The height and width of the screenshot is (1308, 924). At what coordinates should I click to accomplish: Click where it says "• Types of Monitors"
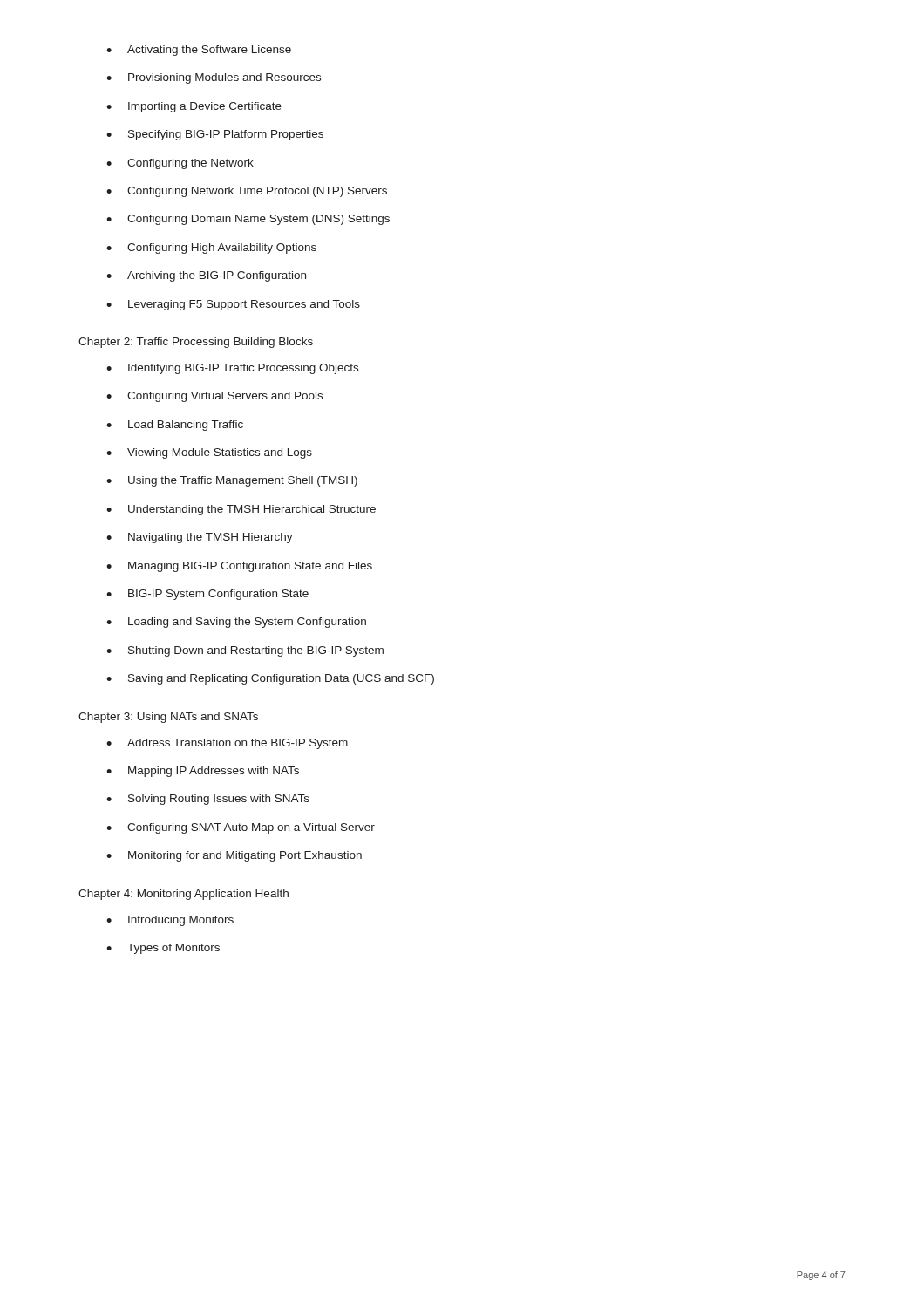(x=163, y=950)
